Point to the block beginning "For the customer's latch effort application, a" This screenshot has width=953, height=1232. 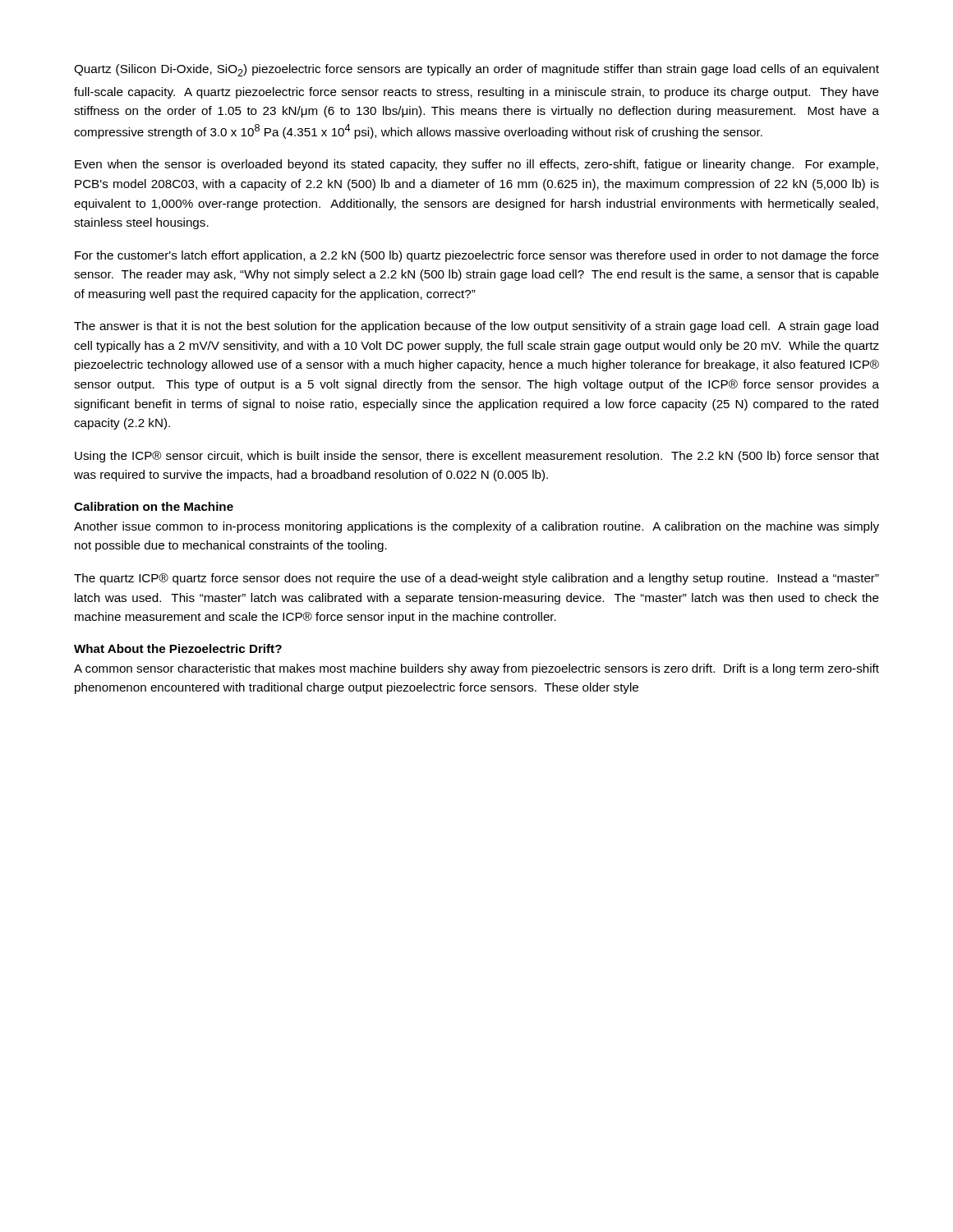[x=476, y=274]
